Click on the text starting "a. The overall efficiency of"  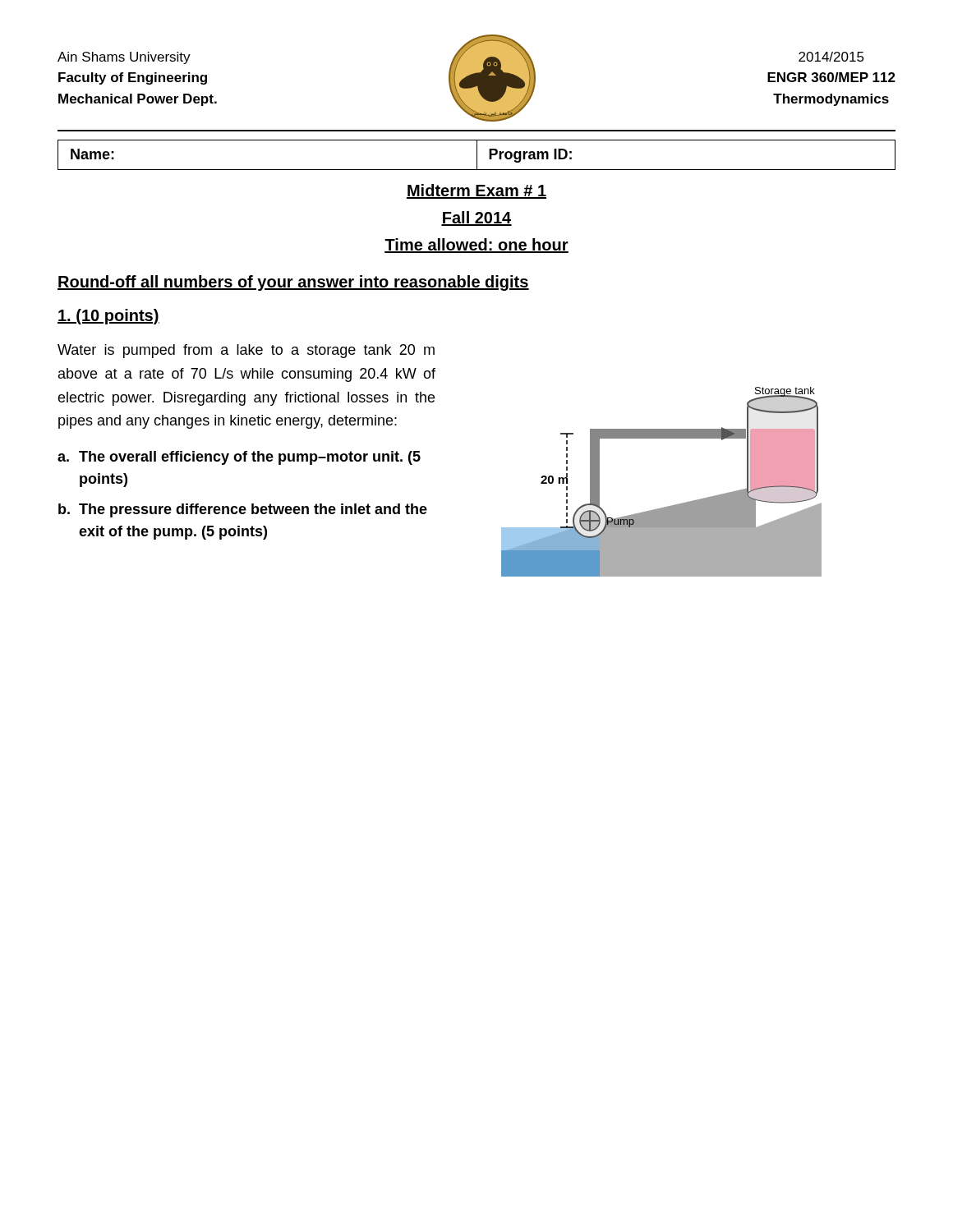(246, 468)
